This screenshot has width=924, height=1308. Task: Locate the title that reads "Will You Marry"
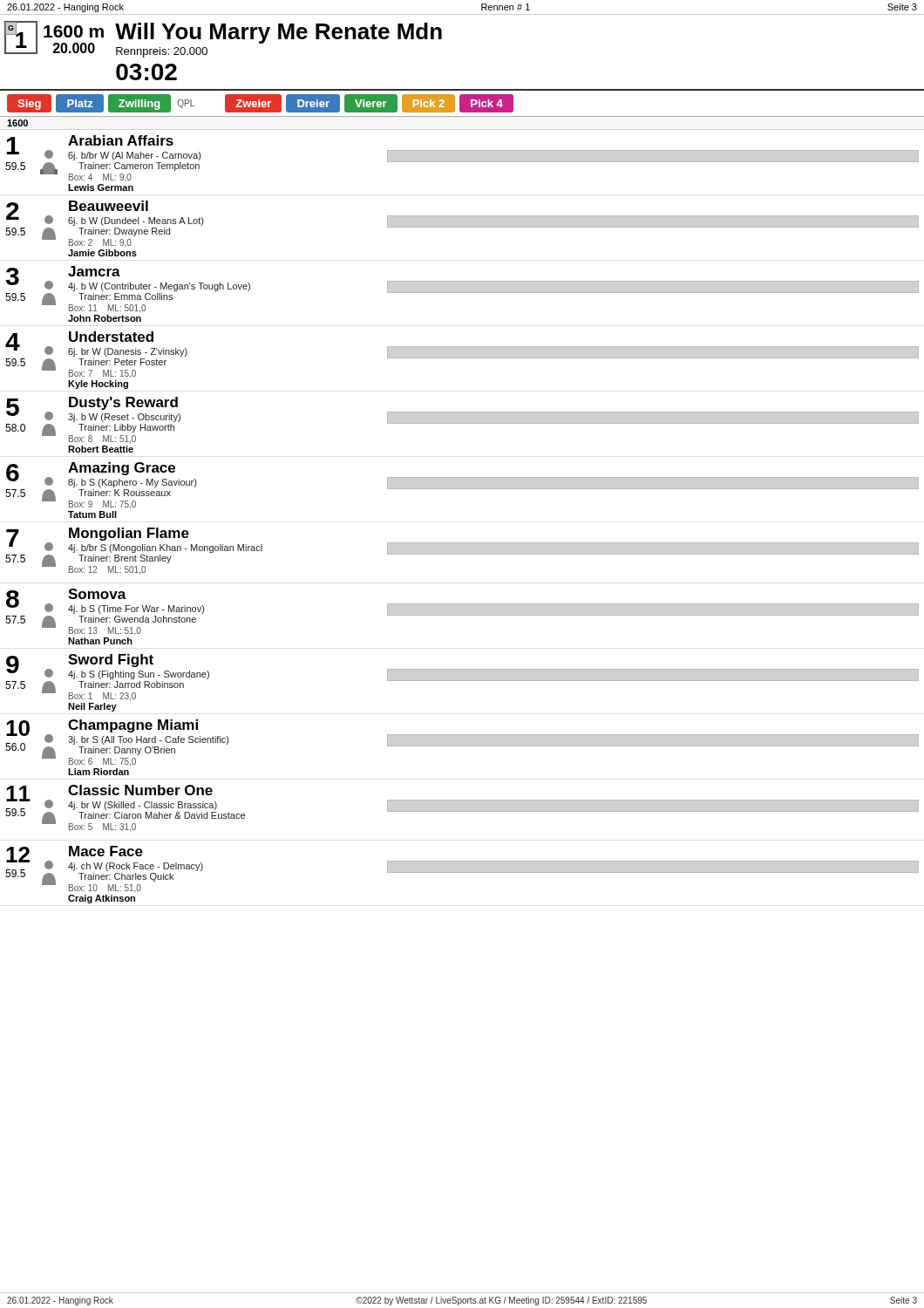point(279,32)
